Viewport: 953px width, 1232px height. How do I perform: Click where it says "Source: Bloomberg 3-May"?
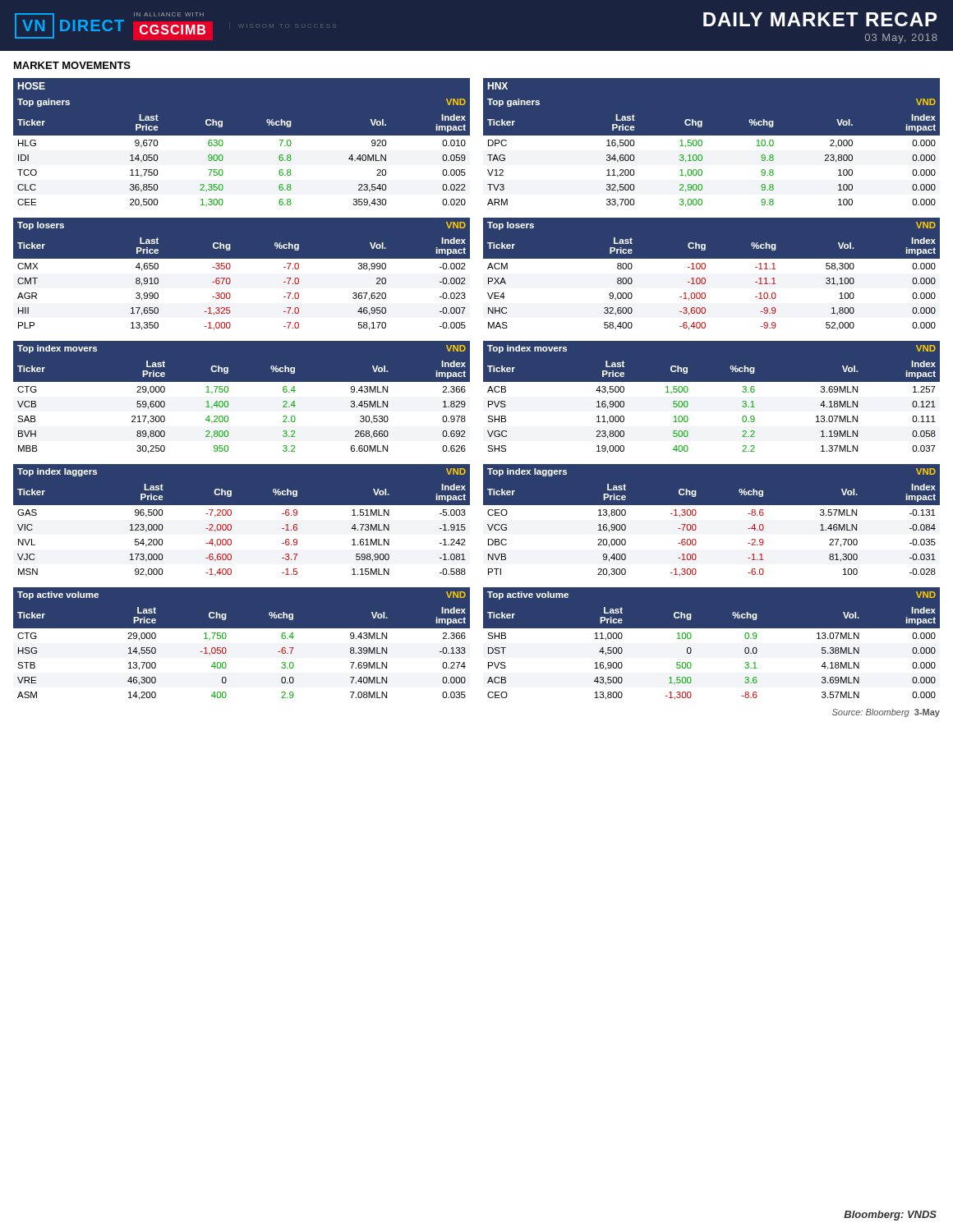(x=886, y=712)
